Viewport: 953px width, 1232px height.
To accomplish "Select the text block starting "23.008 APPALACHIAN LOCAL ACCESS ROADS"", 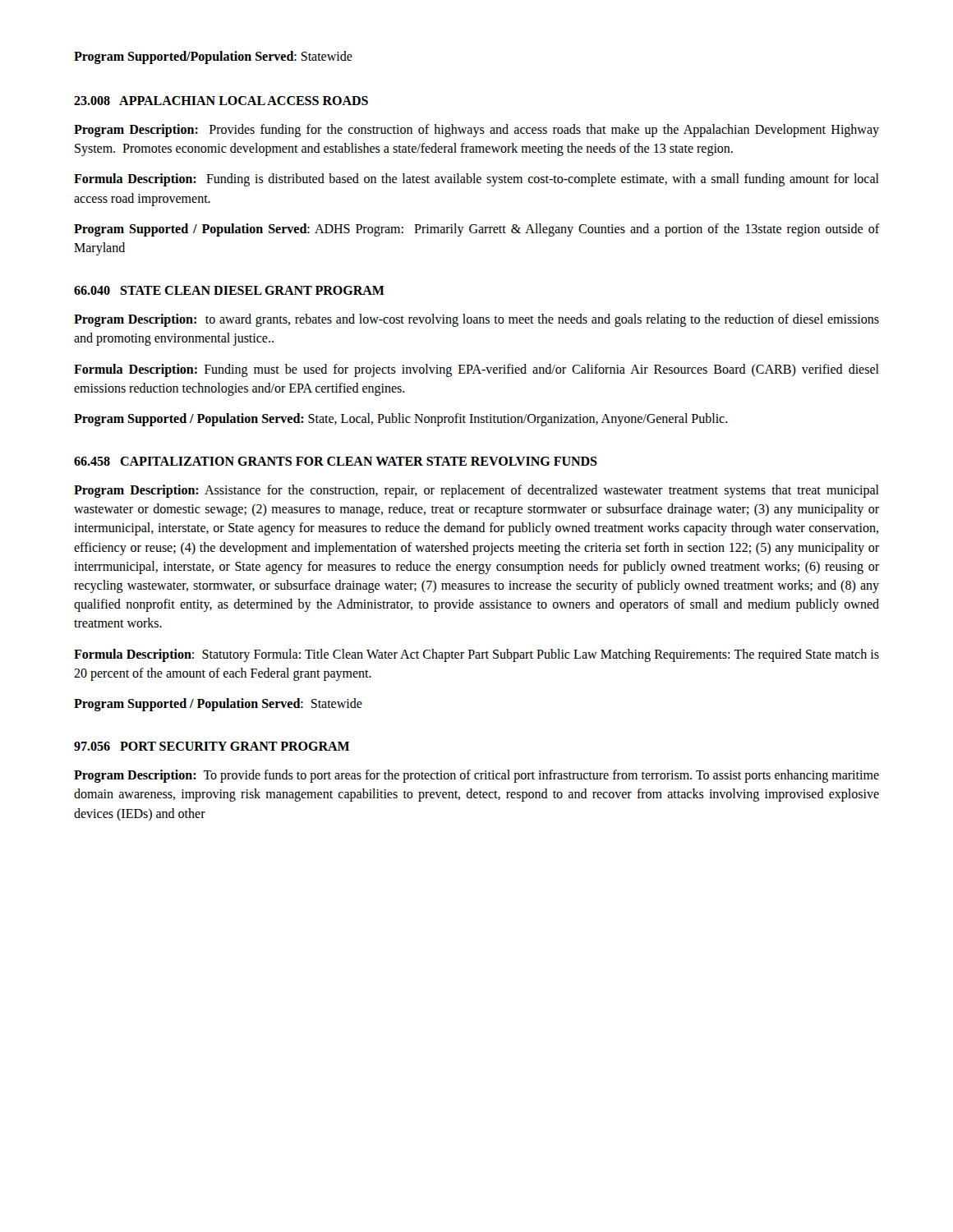I will [x=221, y=101].
